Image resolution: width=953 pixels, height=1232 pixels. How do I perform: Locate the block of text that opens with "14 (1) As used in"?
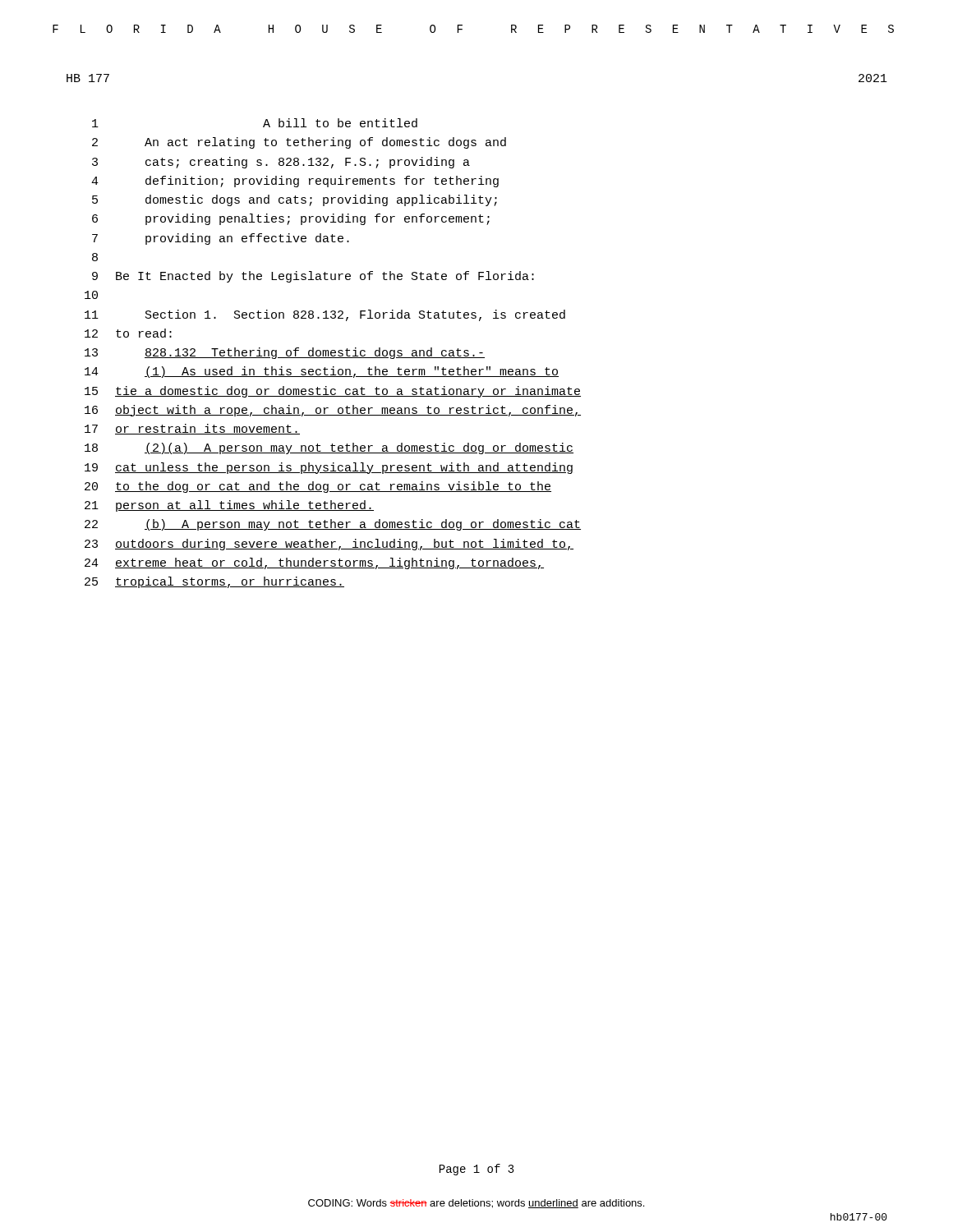312,373
